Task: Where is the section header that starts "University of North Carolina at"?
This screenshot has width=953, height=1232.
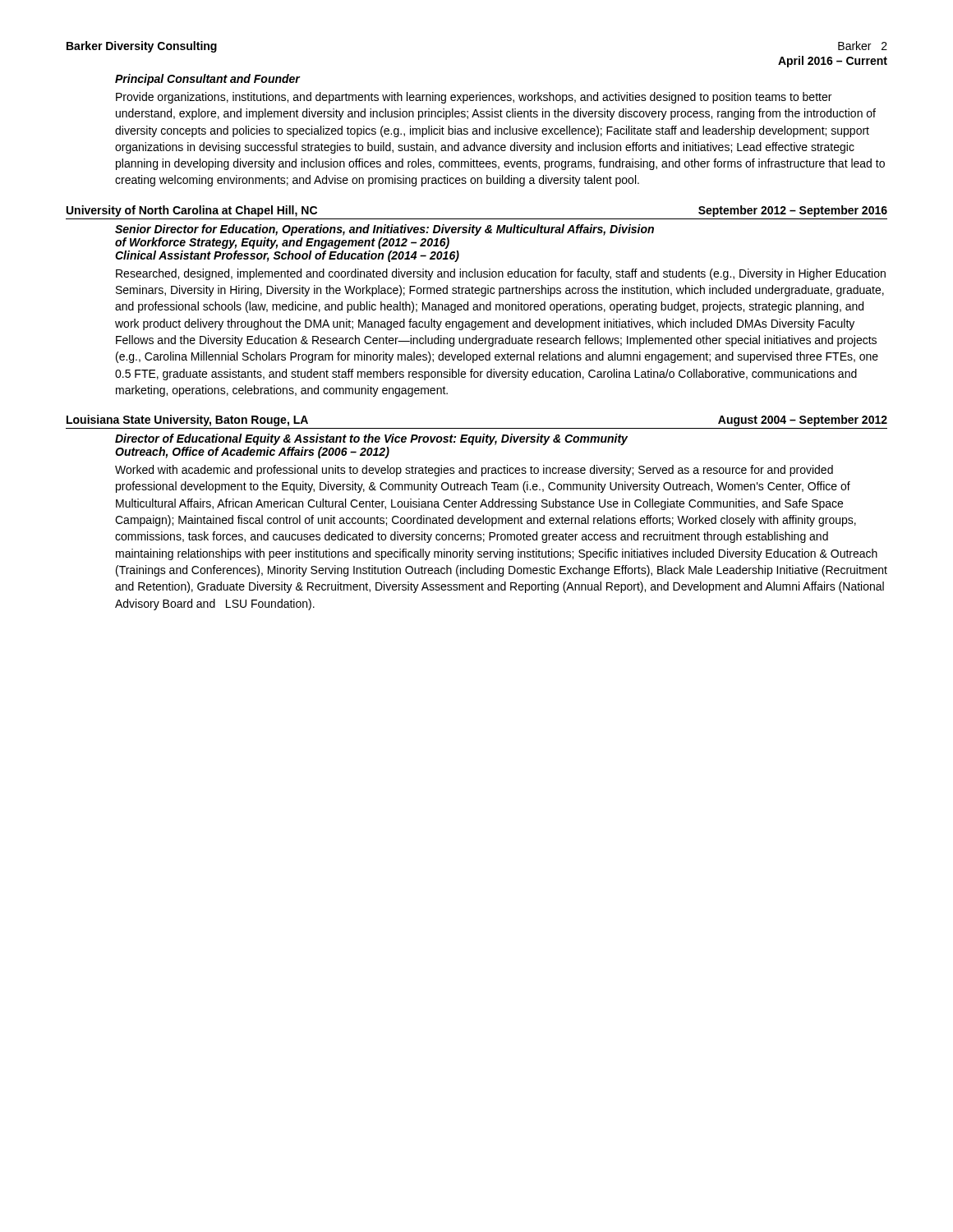Action: point(192,210)
